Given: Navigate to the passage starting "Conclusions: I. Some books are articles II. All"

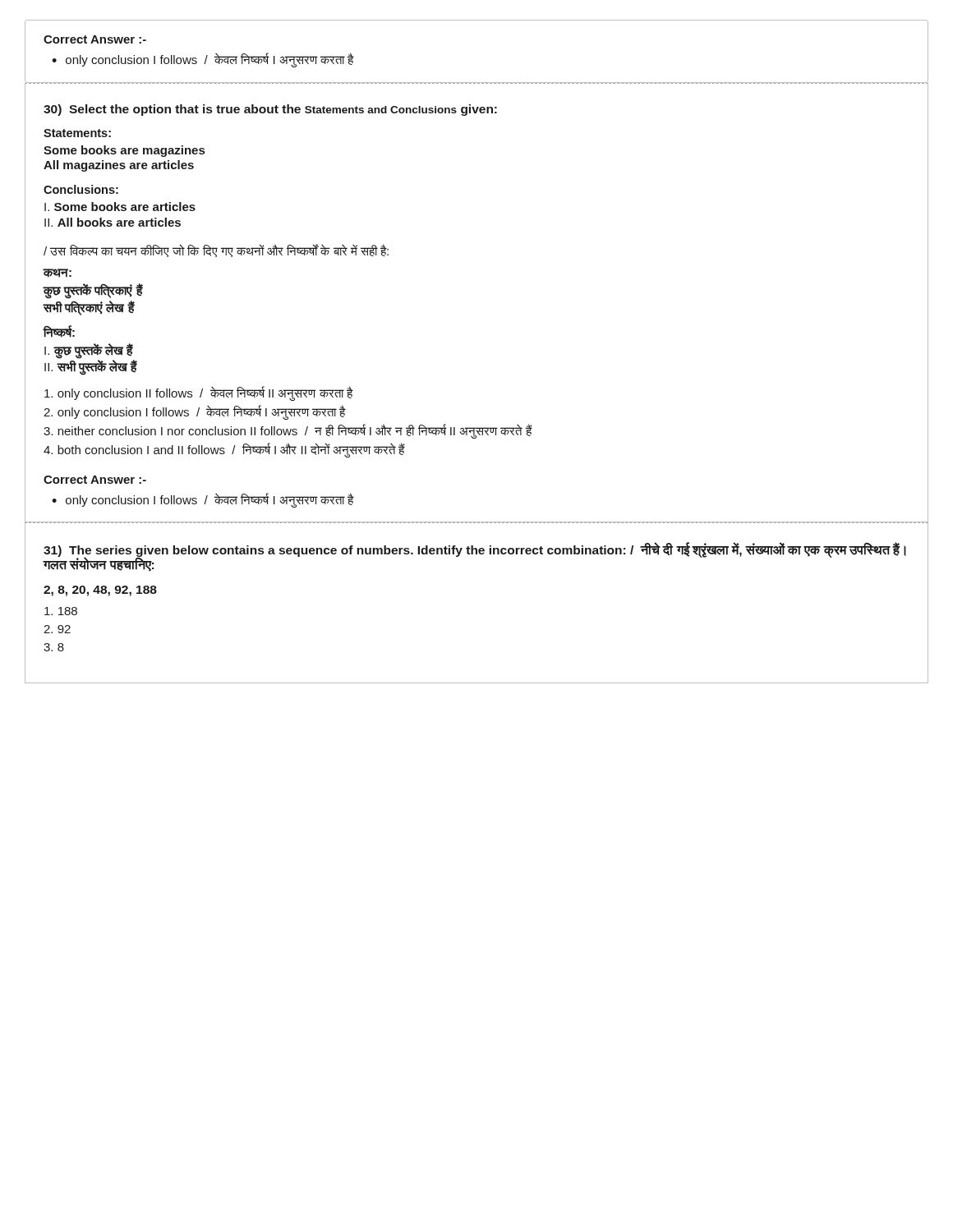Looking at the screenshot, I should pyautogui.click(x=81, y=189).
